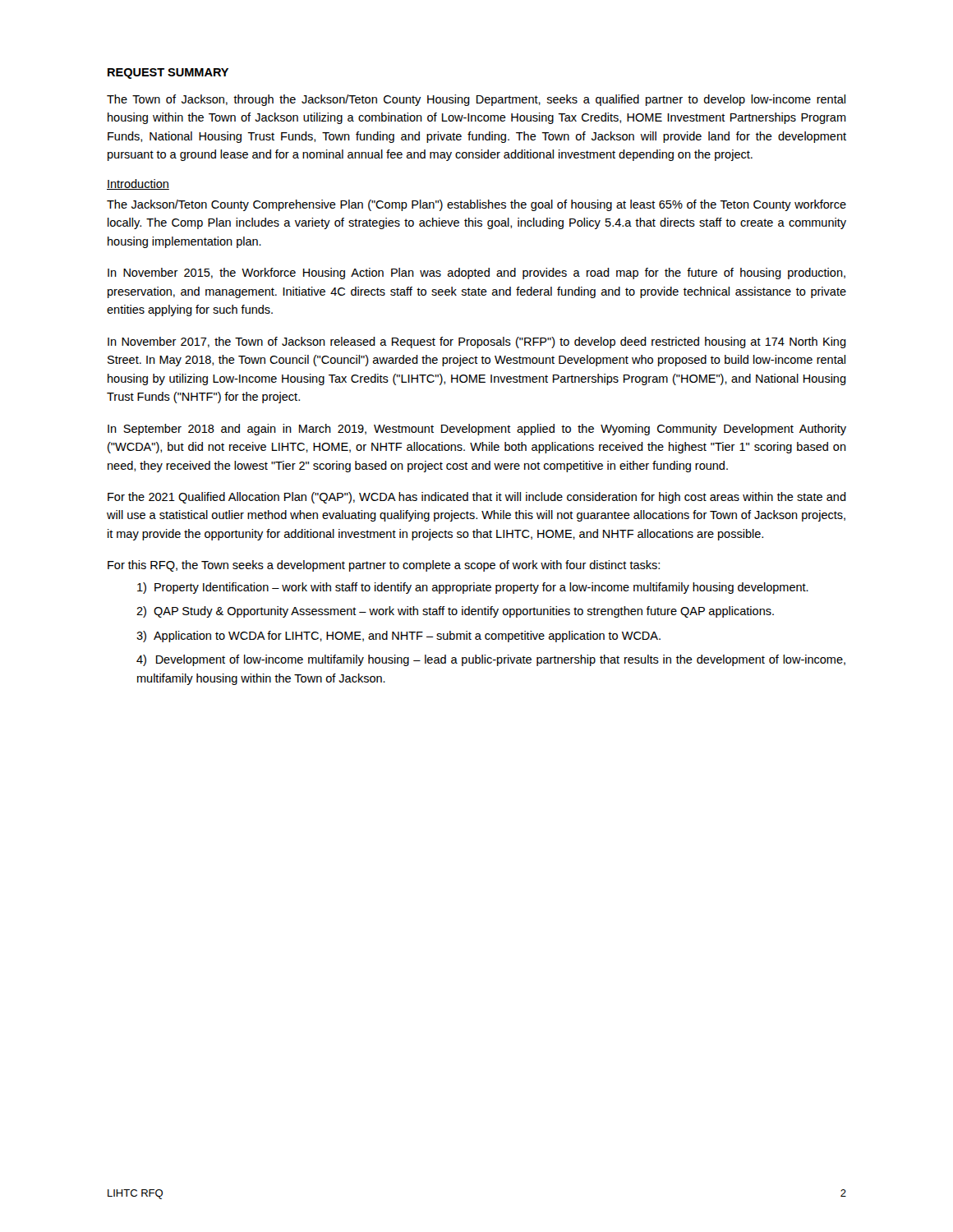Point to the block starting "For the 2021 Qualified Allocation"
This screenshot has width=953, height=1232.
point(476,515)
